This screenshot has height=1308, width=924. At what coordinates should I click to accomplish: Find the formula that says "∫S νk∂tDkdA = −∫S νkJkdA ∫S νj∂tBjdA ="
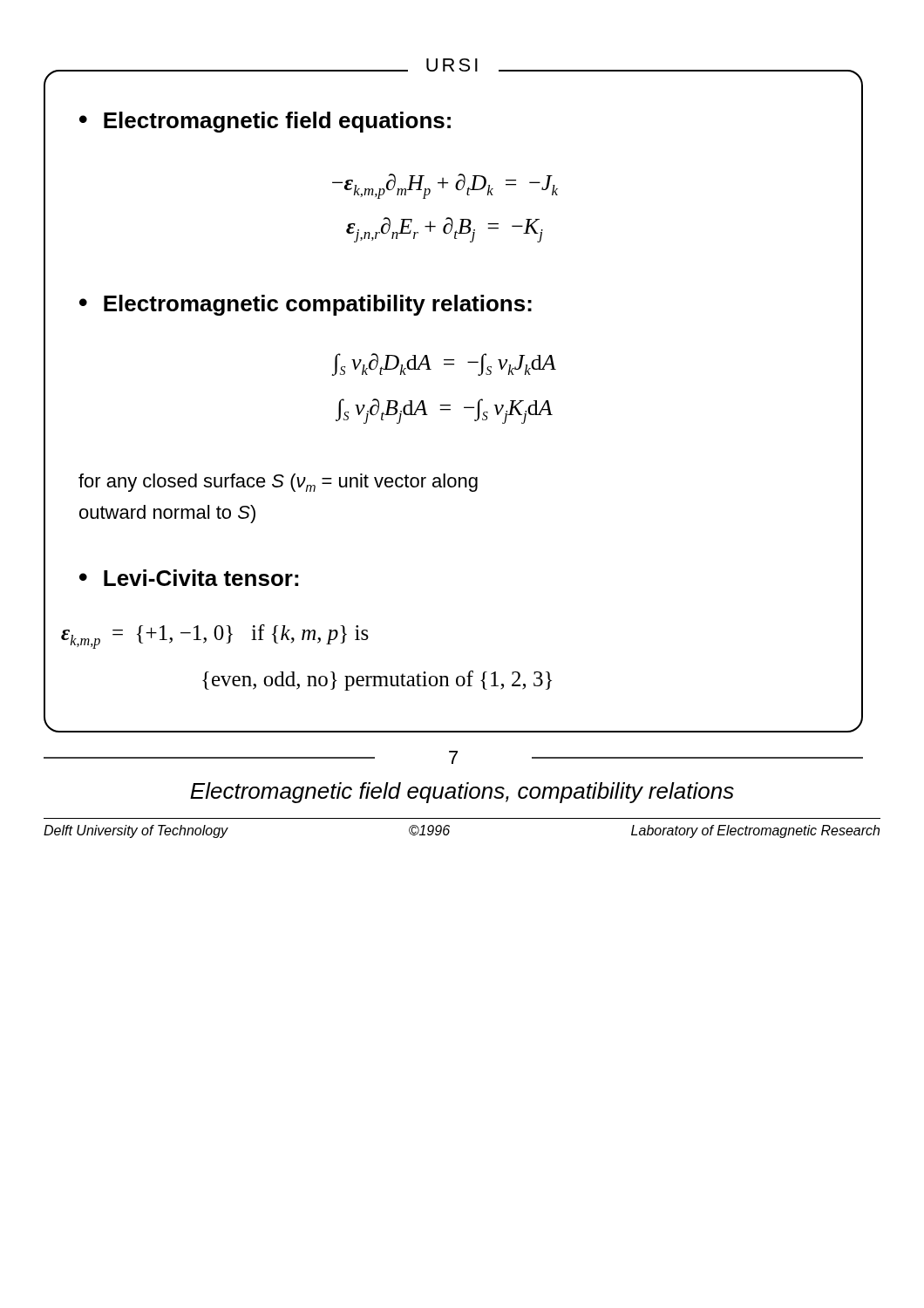click(445, 364)
